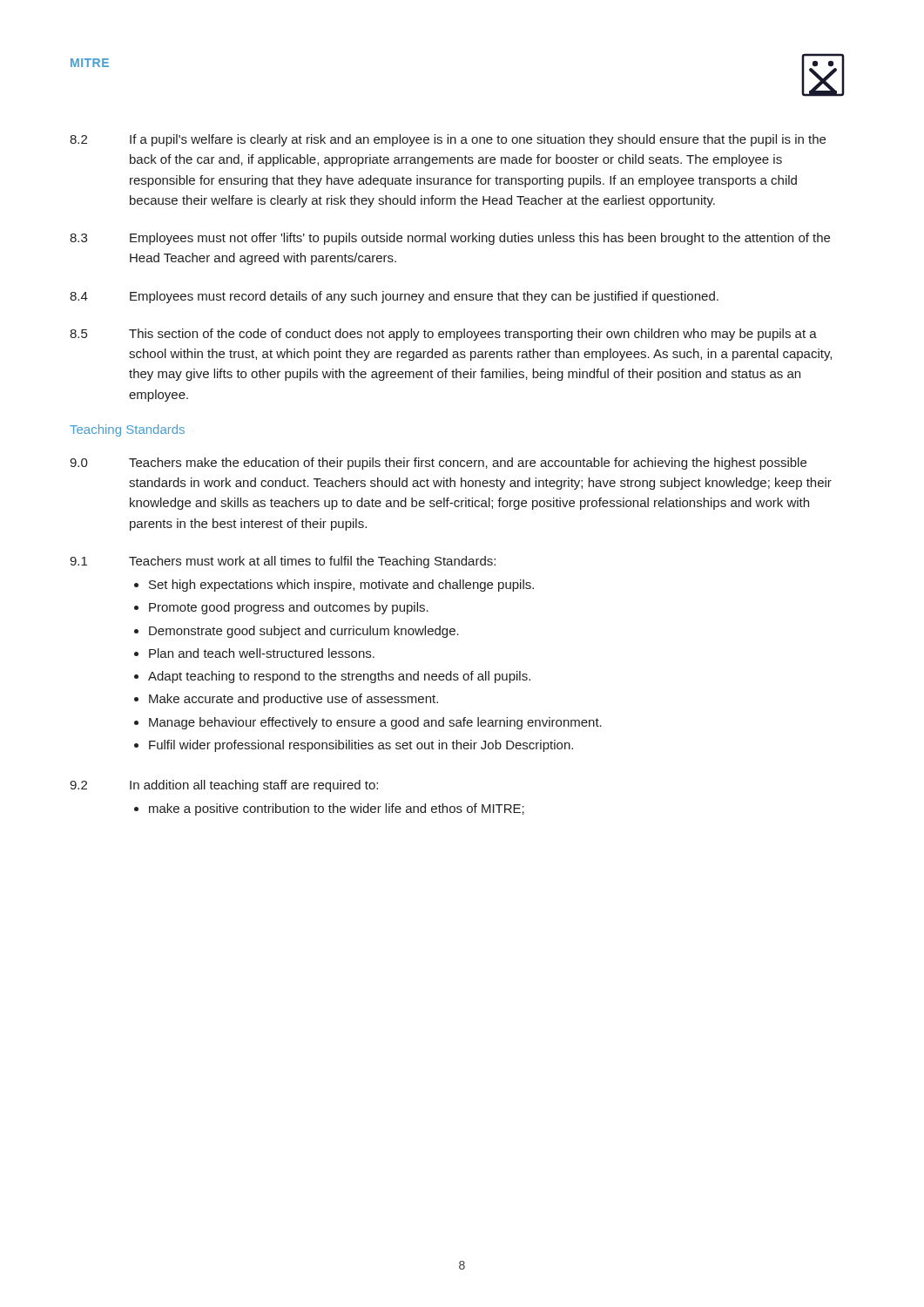Viewport: 924px width, 1307px height.
Task: Point to the region starting "8.5 This section of the"
Action: pyautogui.click(x=458, y=364)
